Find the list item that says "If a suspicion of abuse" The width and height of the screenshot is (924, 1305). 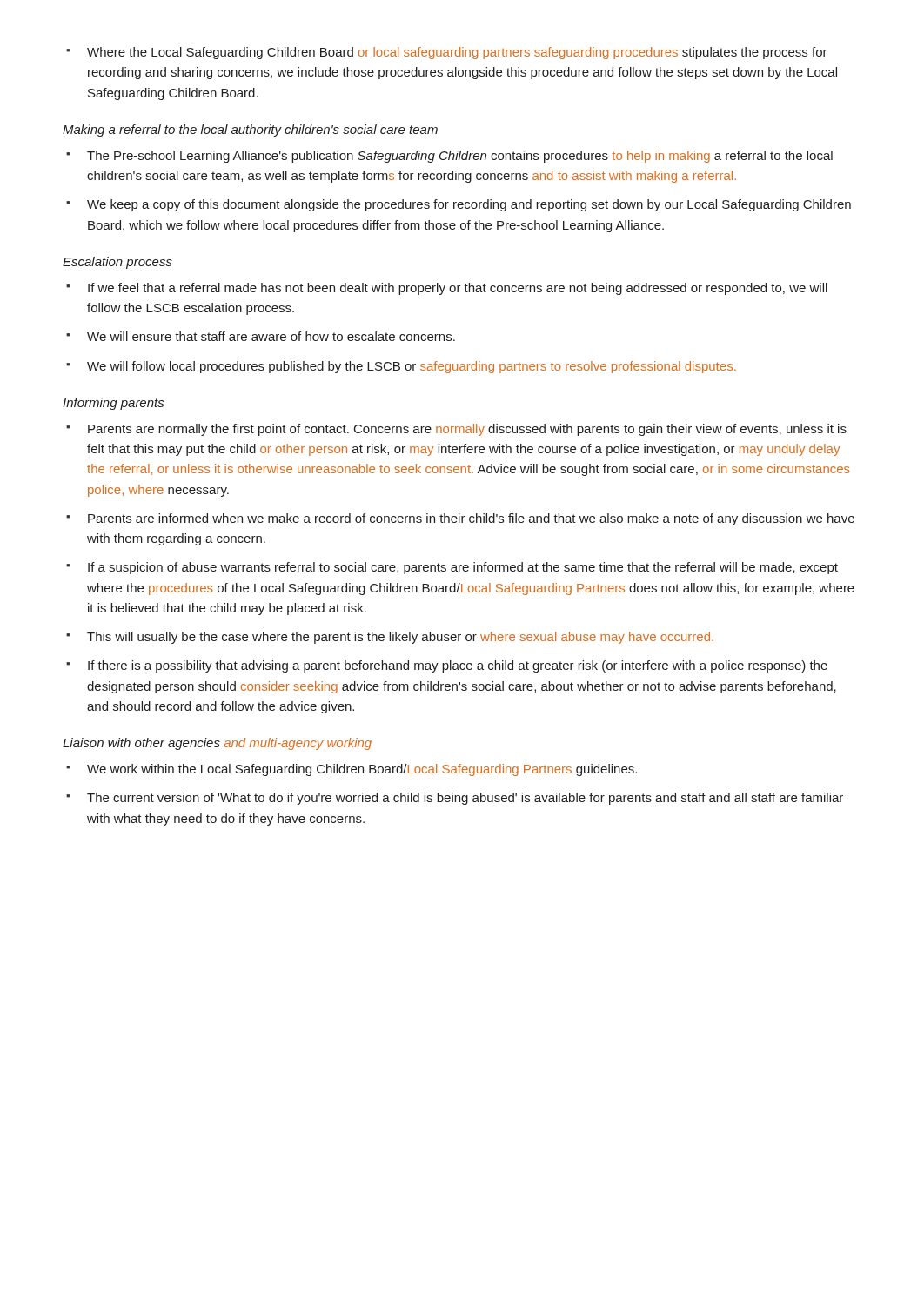462,587
